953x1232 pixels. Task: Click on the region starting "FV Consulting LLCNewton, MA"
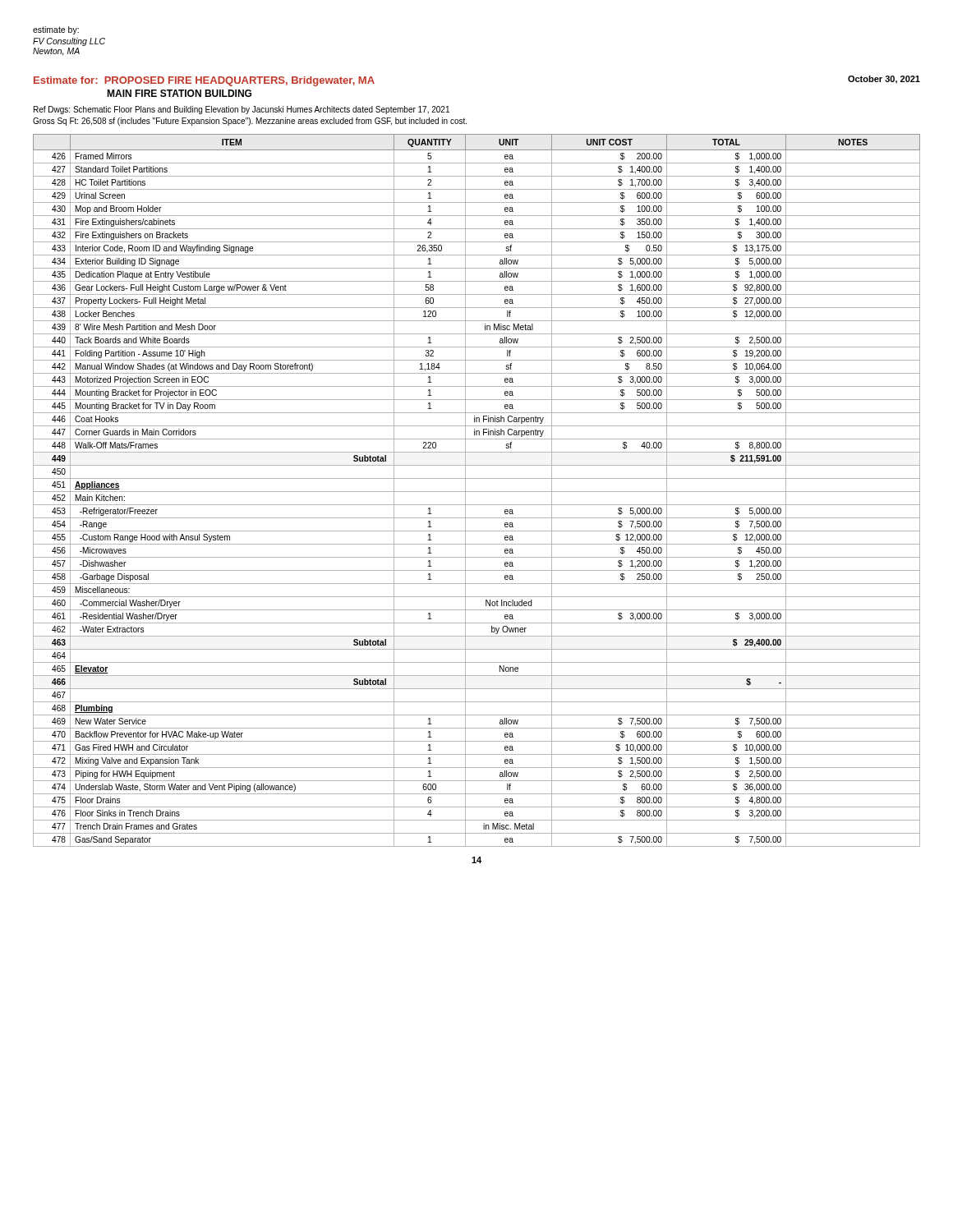pyautogui.click(x=69, y=46)
